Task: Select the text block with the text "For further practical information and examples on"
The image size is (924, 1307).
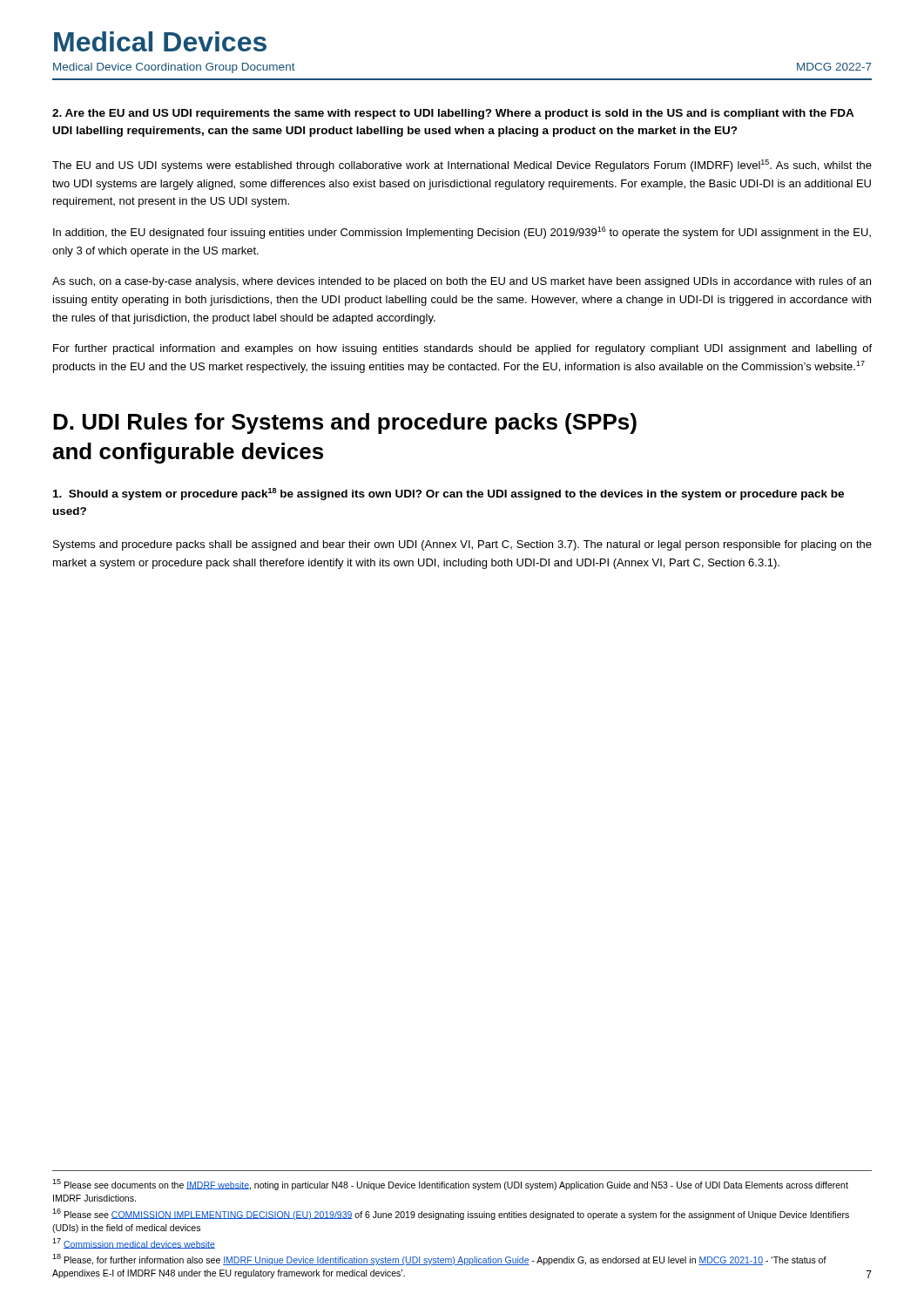Action: (462, 357)
